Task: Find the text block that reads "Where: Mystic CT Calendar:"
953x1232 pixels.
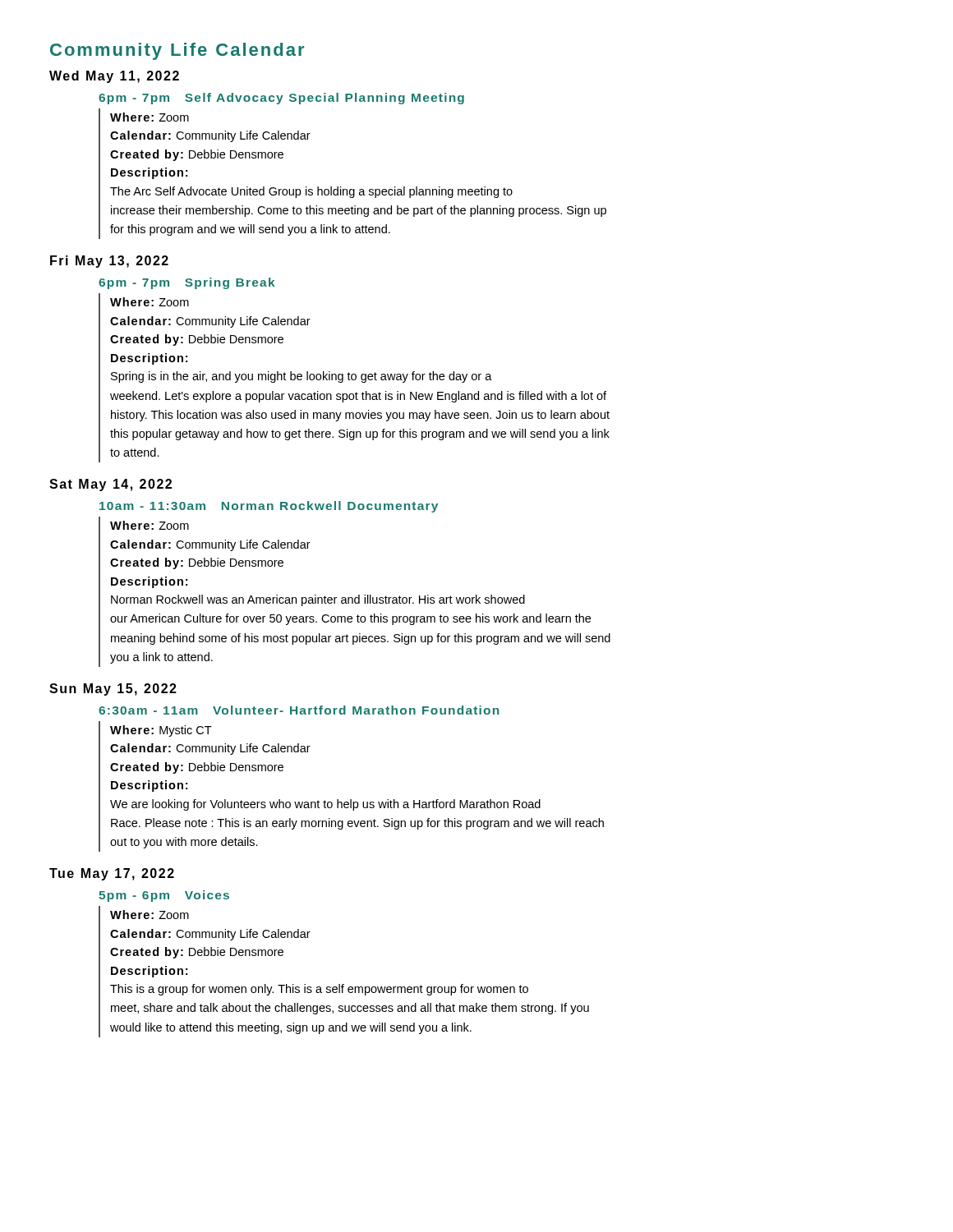Action: [x=501, y=786]
